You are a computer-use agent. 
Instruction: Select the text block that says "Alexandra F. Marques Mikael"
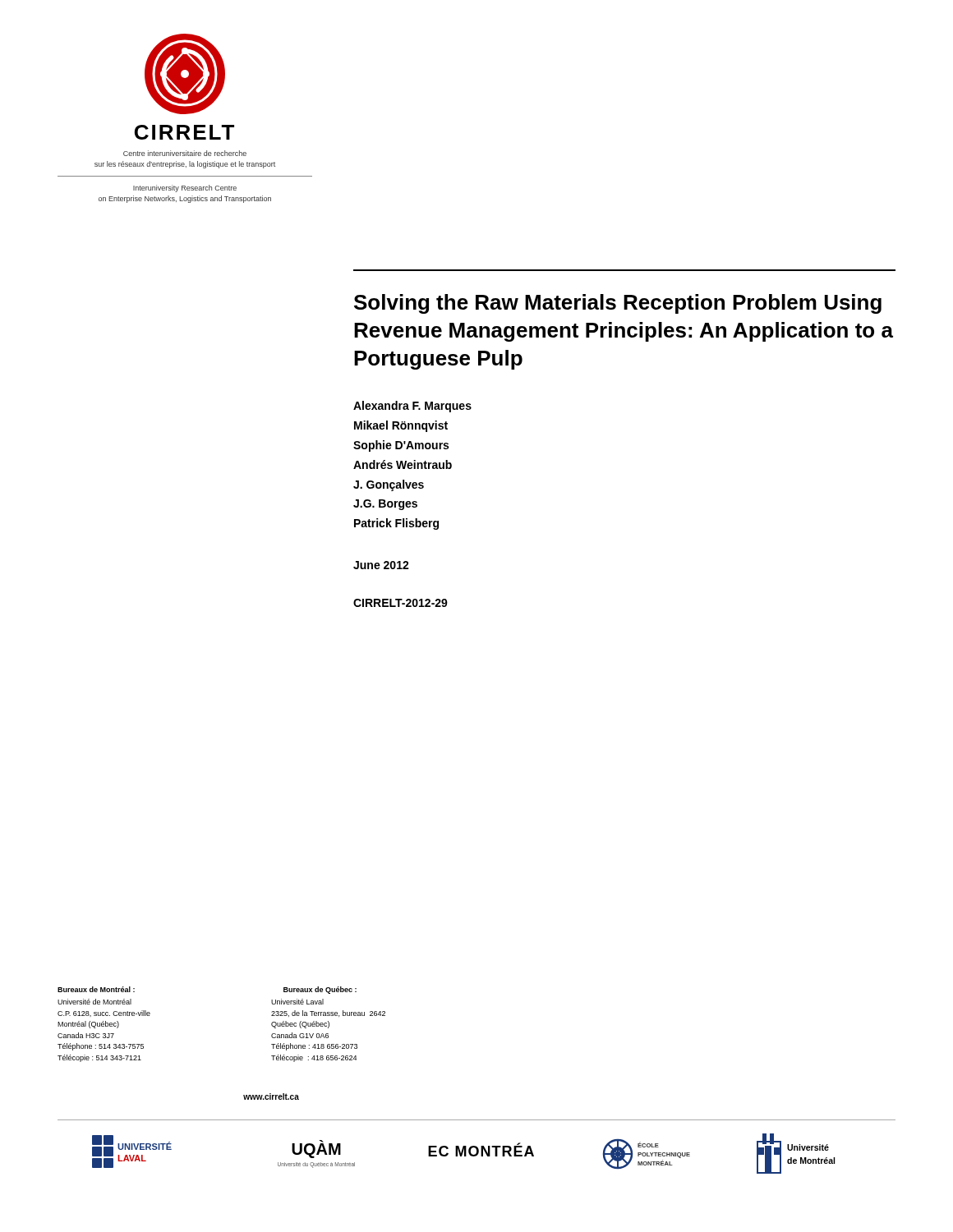412,465
